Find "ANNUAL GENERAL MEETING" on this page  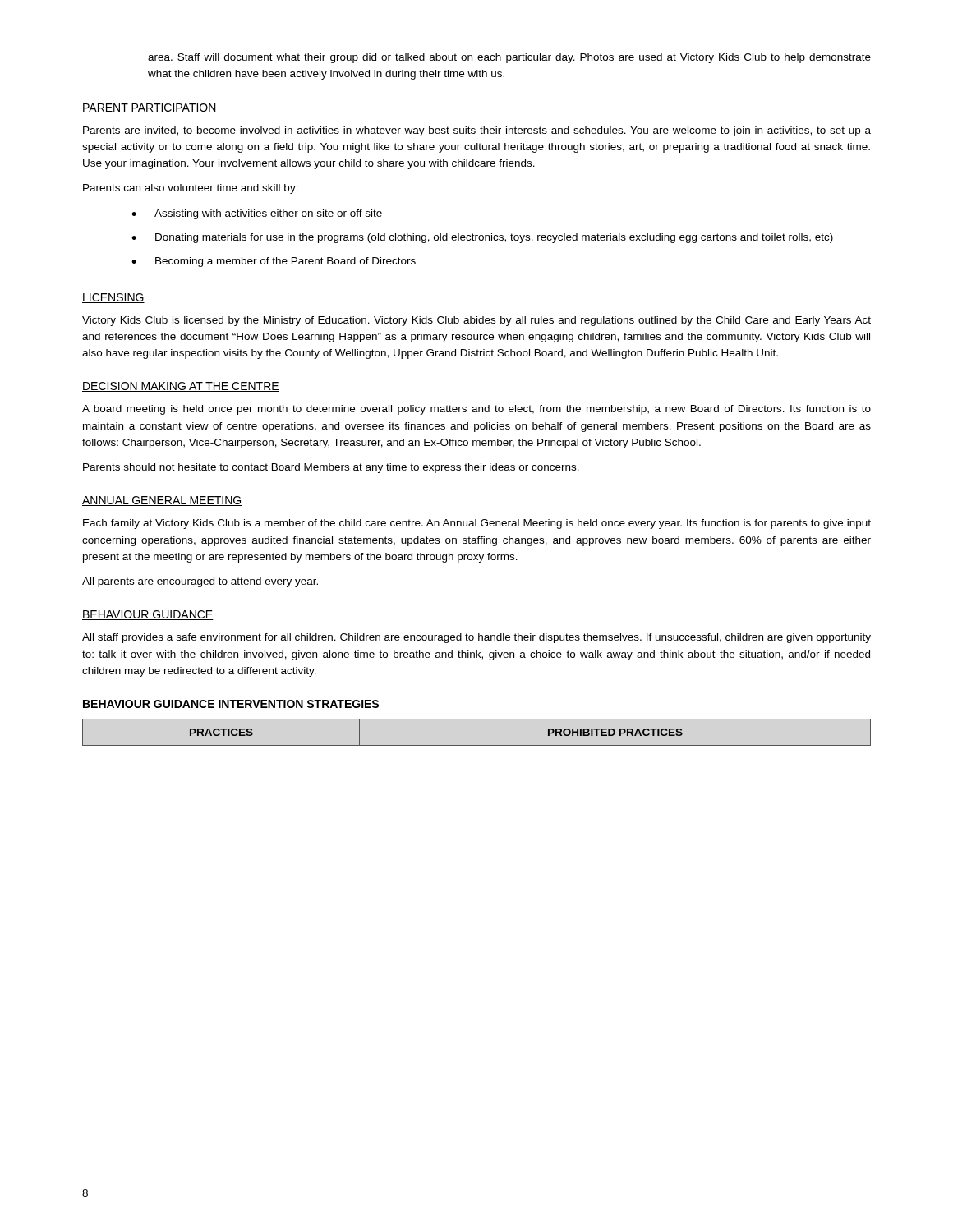(162, 500)
